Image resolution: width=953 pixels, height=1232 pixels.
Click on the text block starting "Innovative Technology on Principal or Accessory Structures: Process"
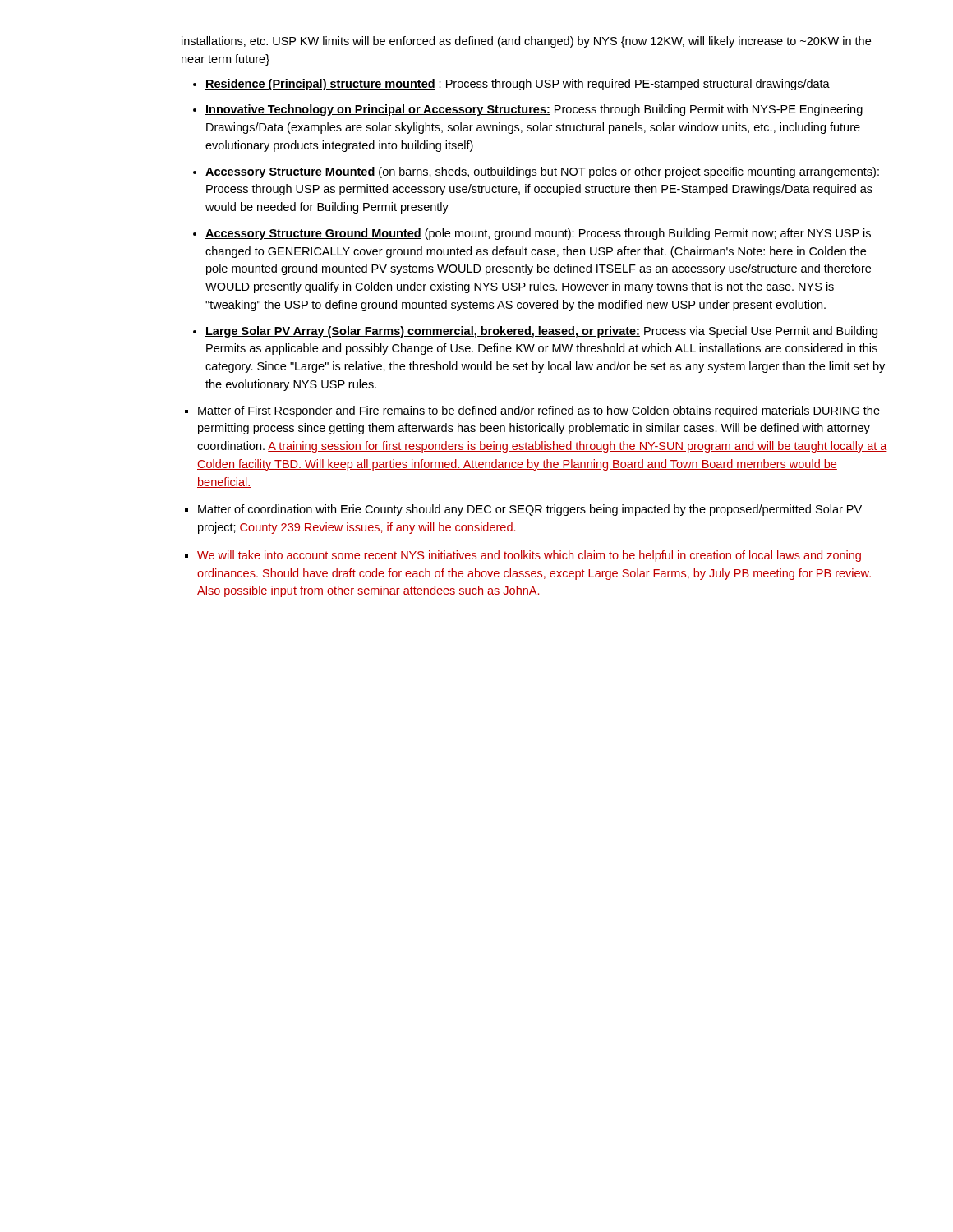pos(534,127)
